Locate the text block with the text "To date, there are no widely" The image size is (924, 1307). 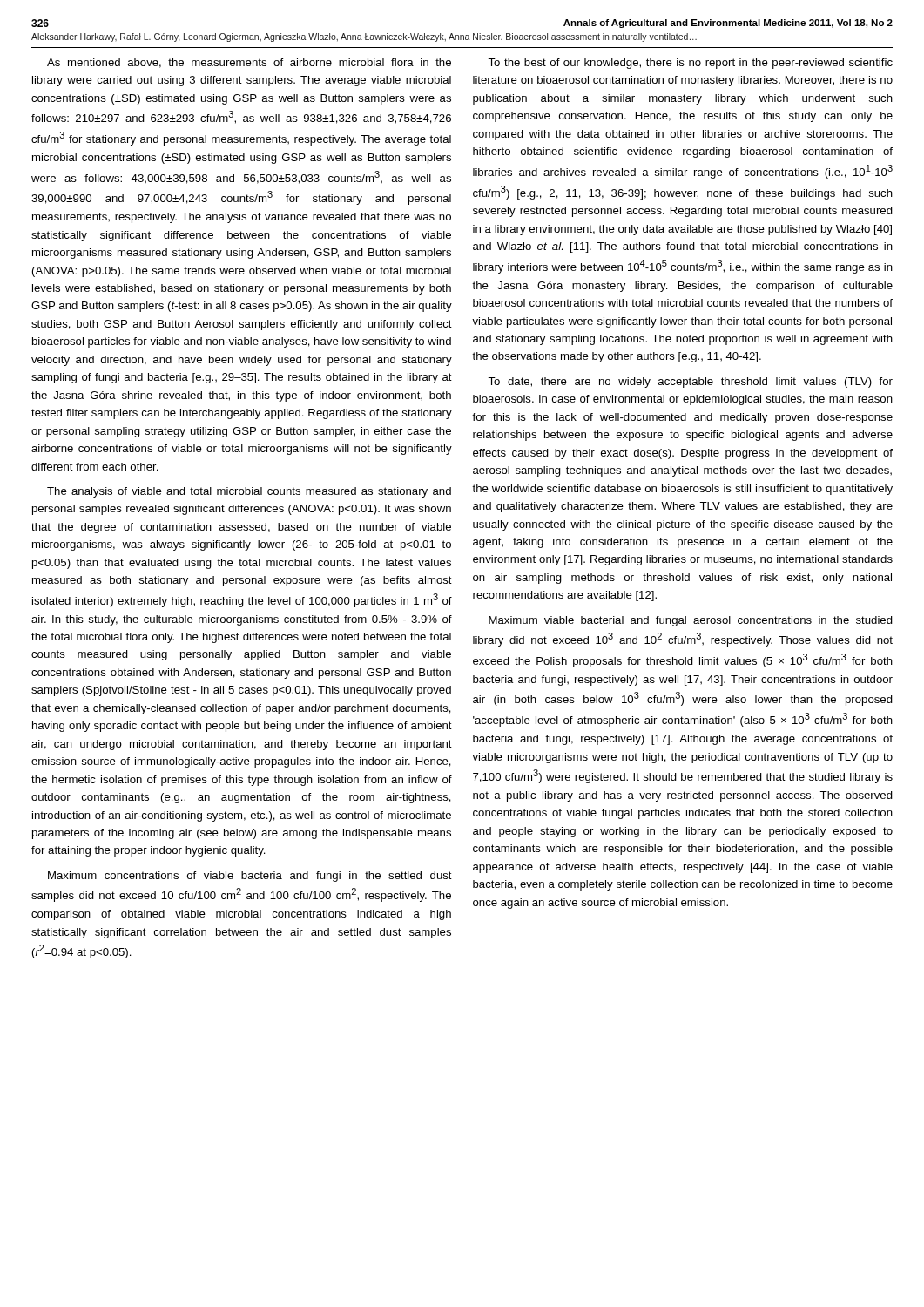[x=683, y=489]
